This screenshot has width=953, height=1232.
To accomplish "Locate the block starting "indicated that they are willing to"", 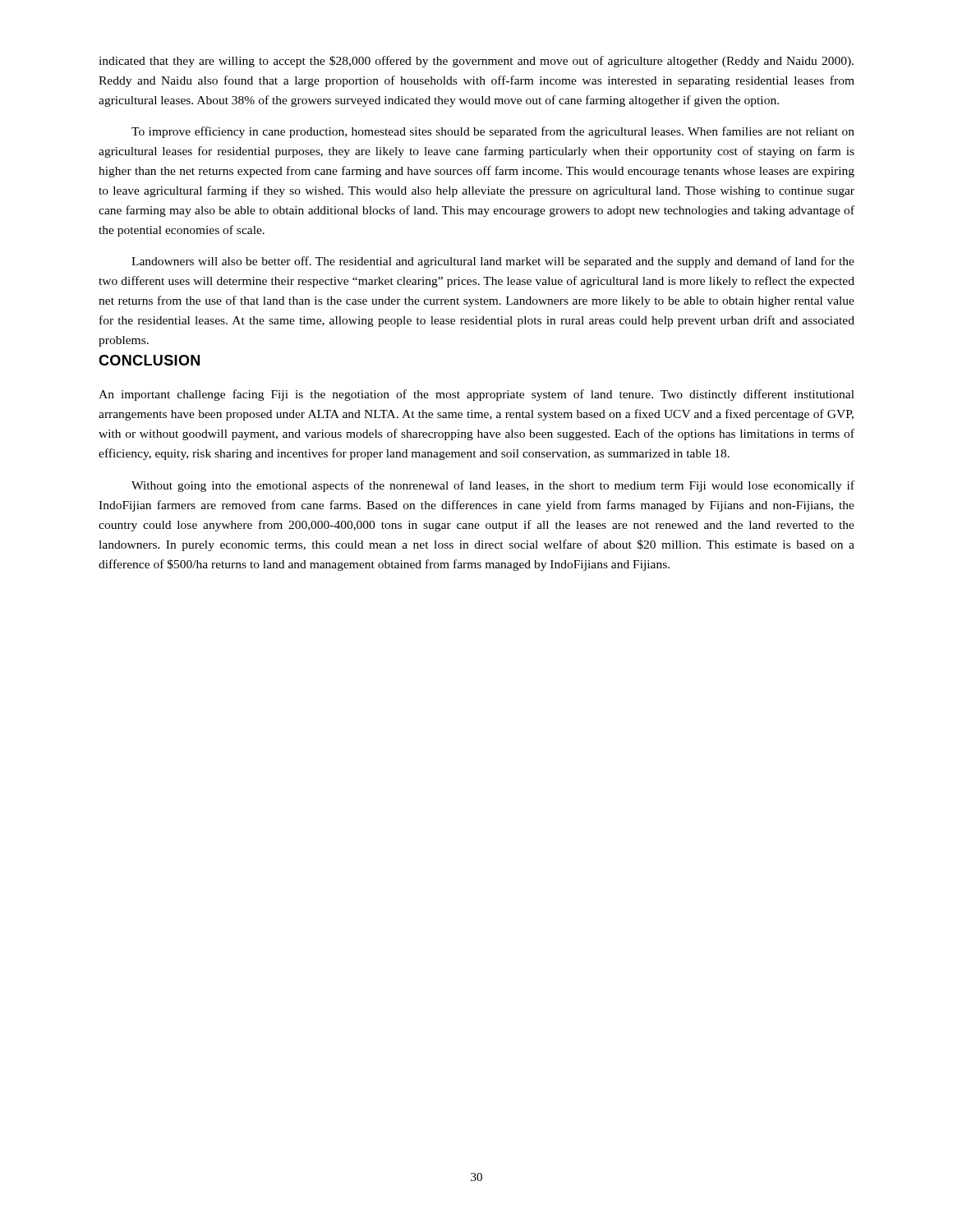I will click(x=476, y=81).
